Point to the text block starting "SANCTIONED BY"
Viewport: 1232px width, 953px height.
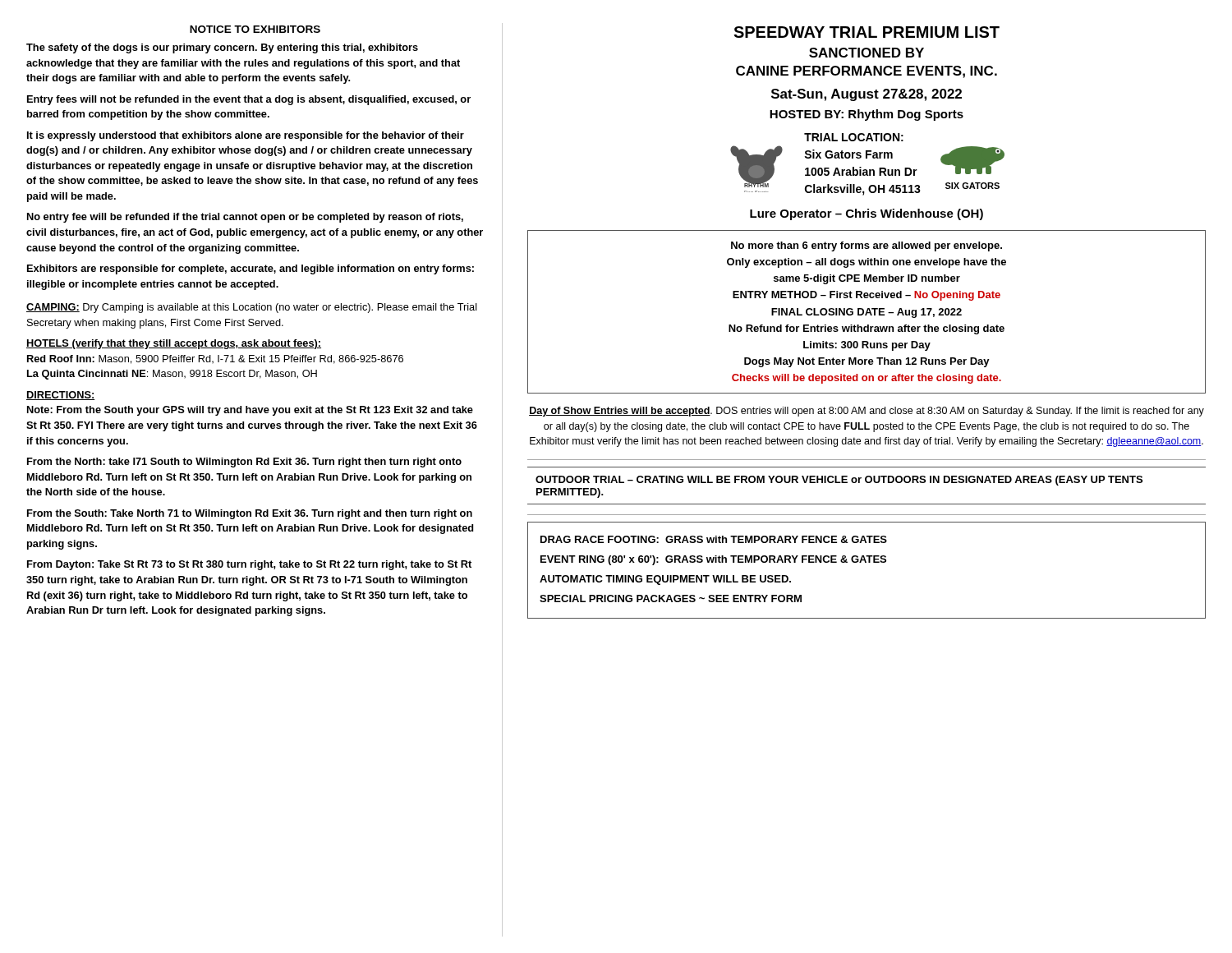866,53
